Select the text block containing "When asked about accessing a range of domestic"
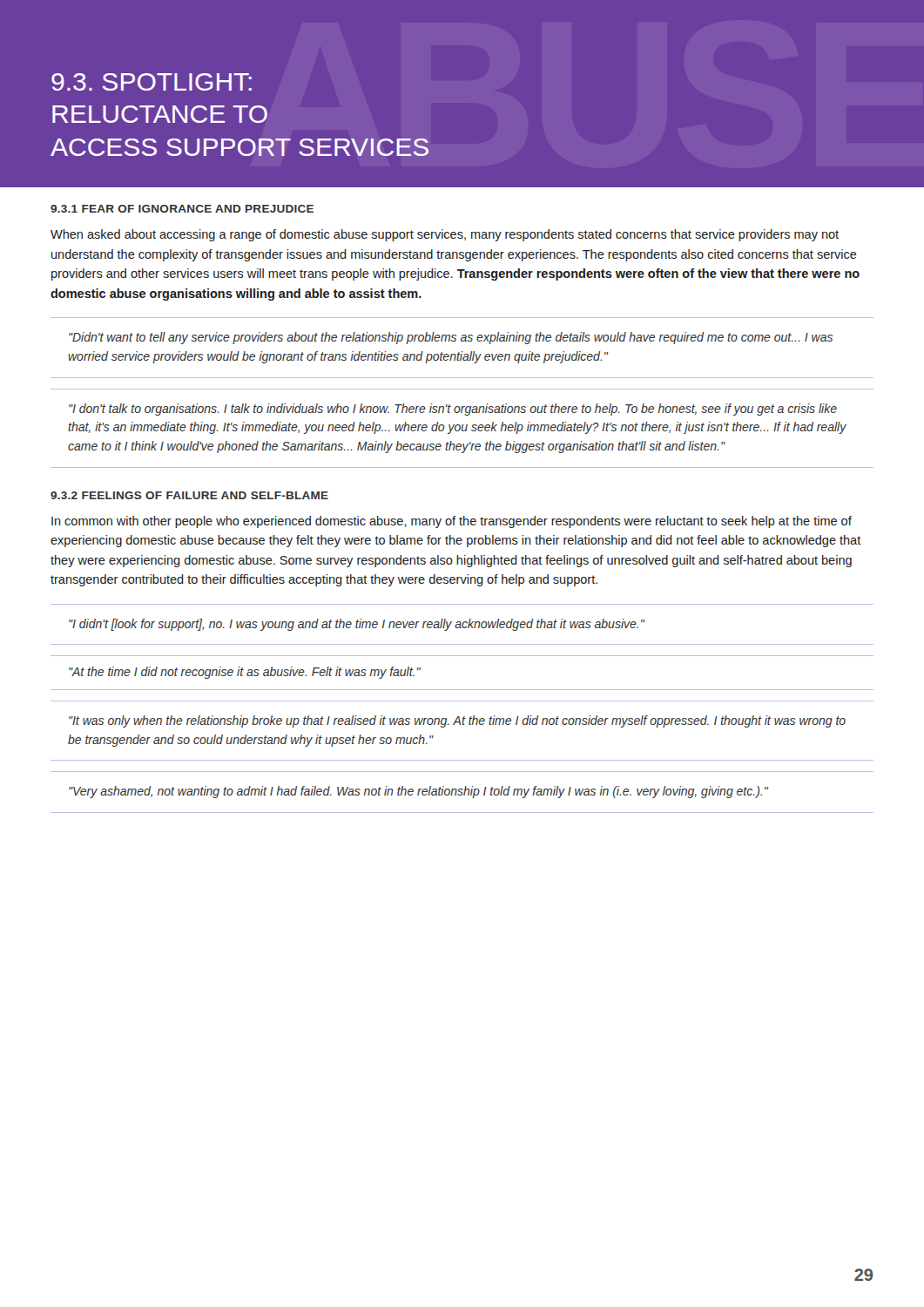924x1307 pixels. point(455,264)
